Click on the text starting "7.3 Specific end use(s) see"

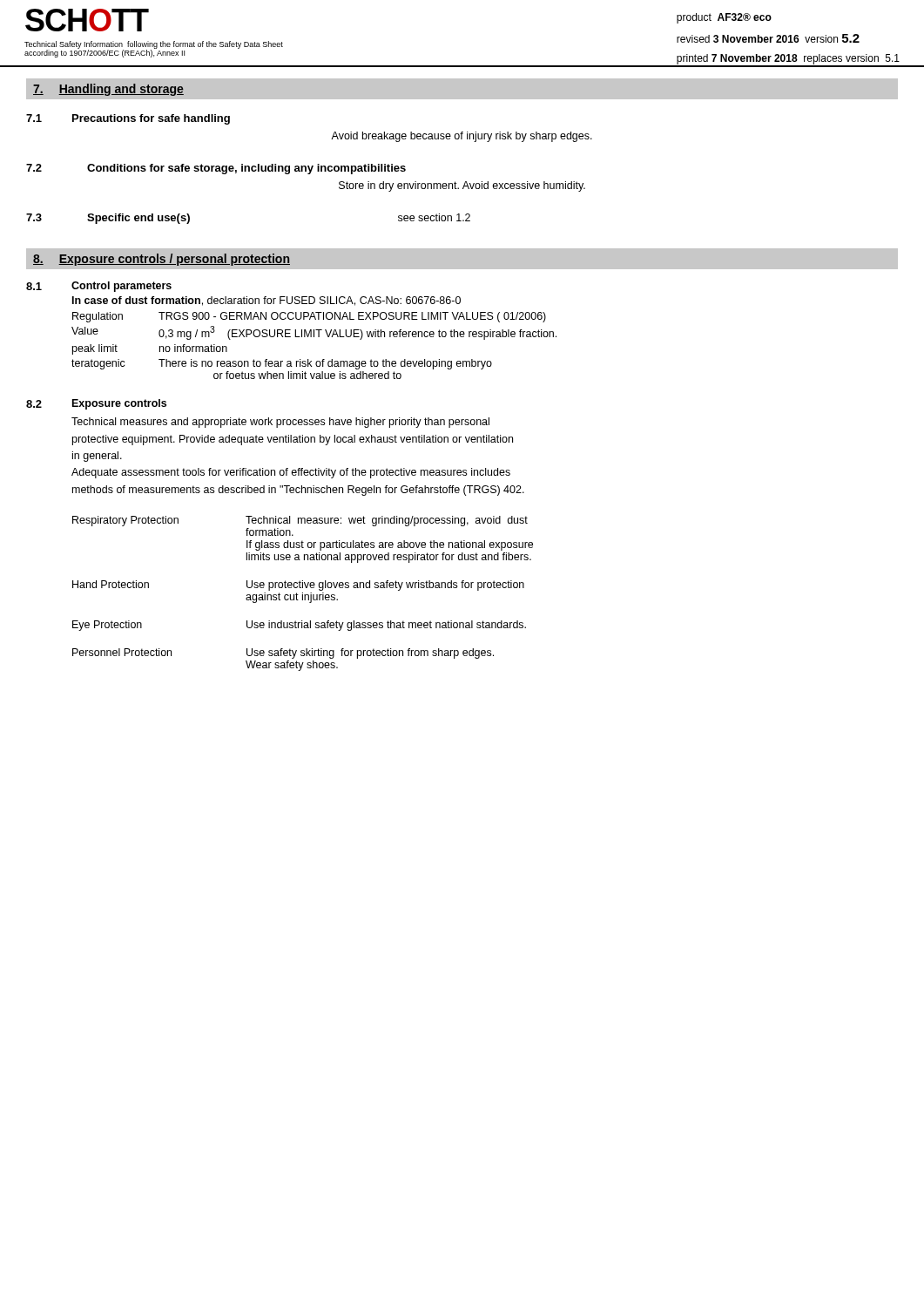(29, 218)
